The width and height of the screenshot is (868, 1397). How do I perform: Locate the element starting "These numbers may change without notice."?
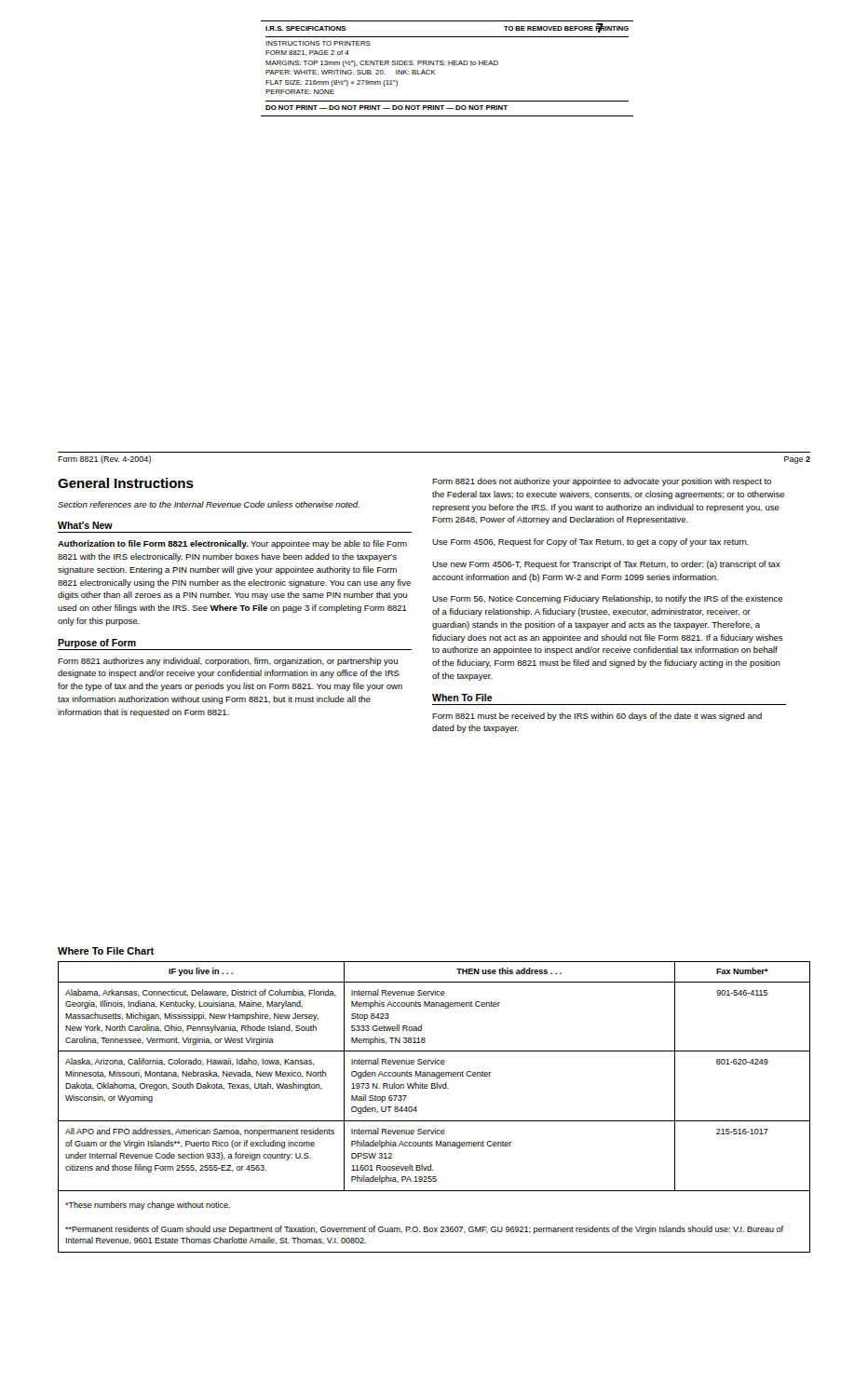424,1223
